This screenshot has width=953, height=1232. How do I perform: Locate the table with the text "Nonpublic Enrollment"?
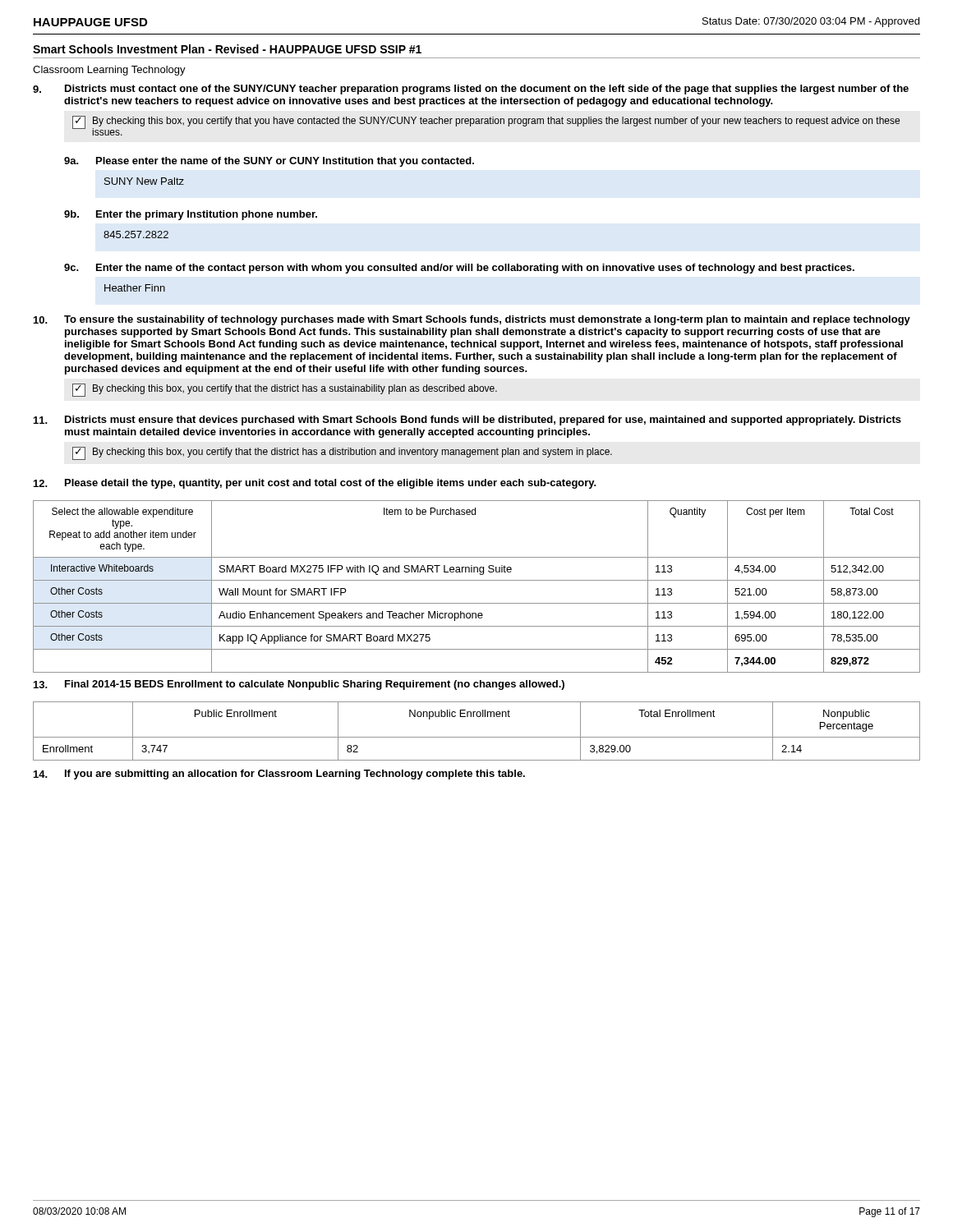tap(476, 731)
